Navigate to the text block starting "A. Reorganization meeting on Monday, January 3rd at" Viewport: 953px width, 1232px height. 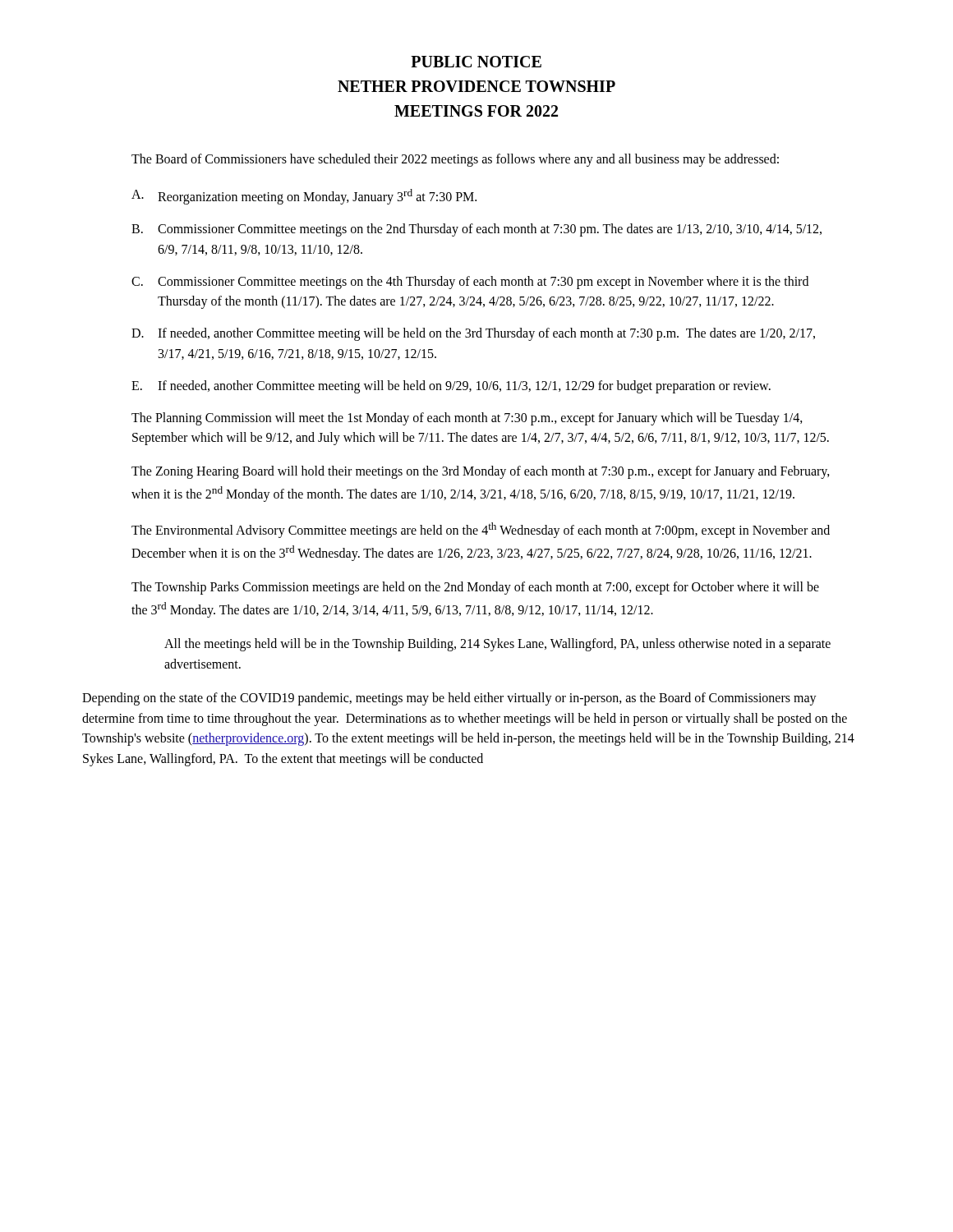(485, 196)
